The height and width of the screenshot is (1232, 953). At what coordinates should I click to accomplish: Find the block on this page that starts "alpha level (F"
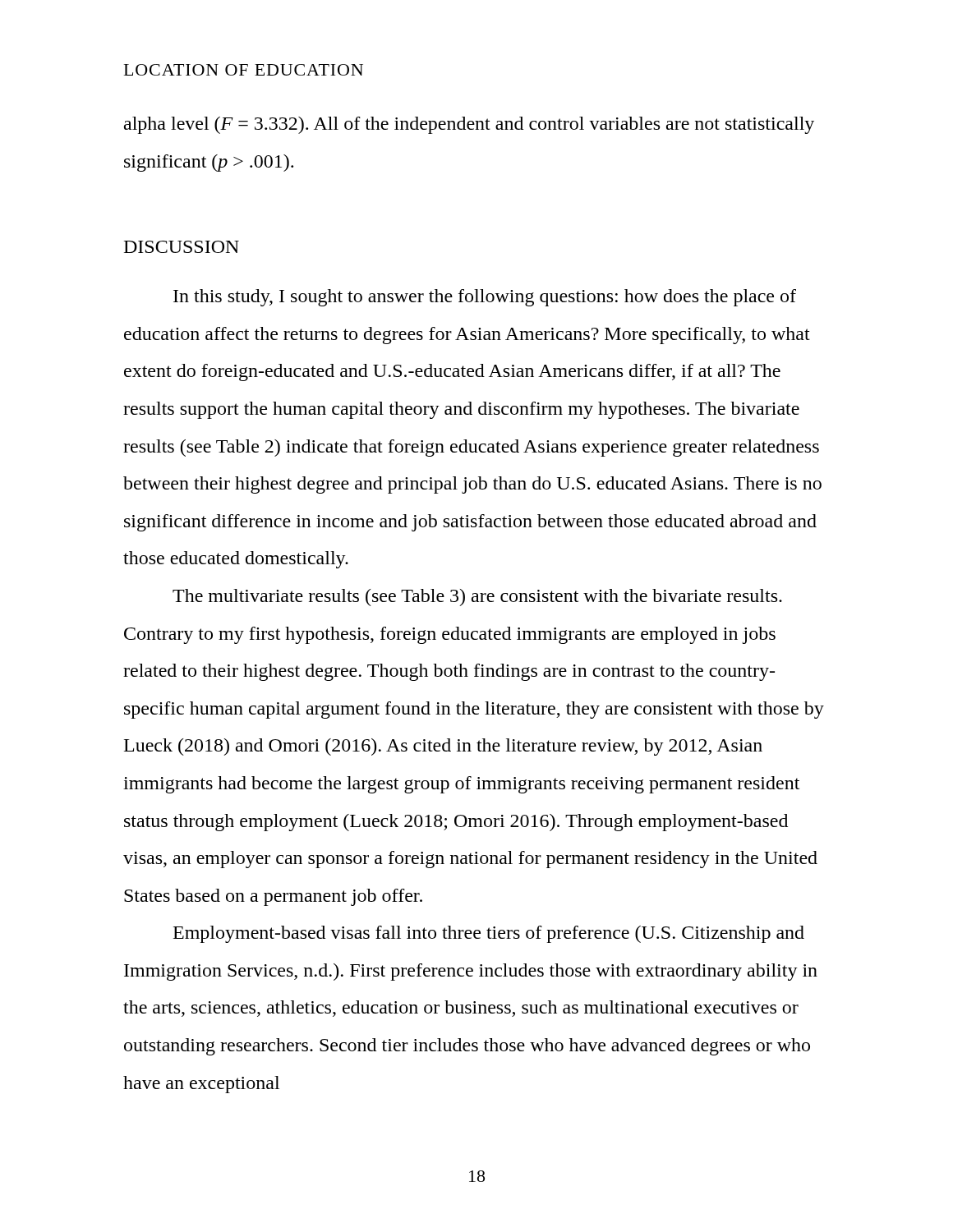pos(469,125)
